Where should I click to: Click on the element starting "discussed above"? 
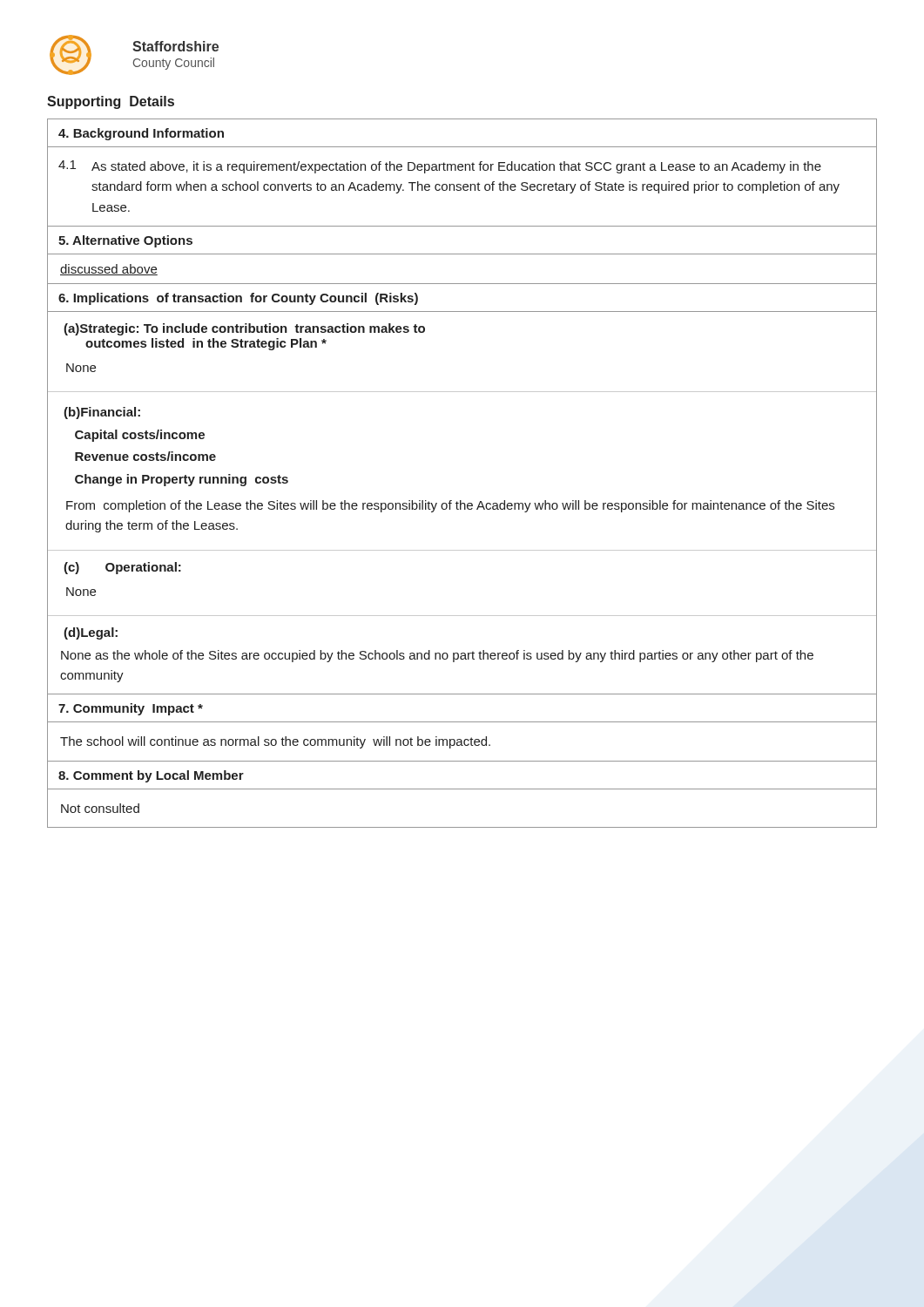point(109,269)
